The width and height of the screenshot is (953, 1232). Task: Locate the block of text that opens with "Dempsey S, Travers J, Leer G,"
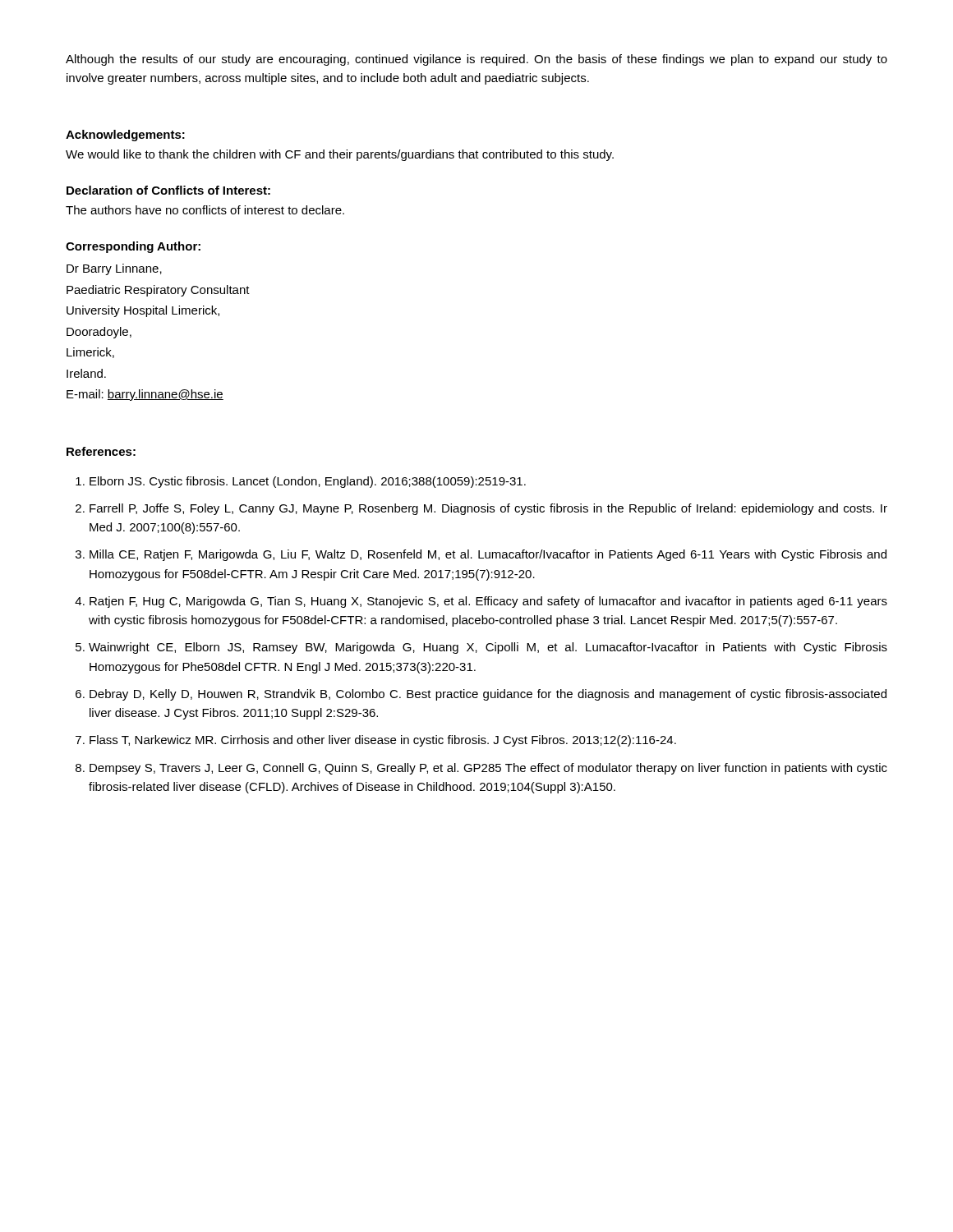click(x=488, y=777)
